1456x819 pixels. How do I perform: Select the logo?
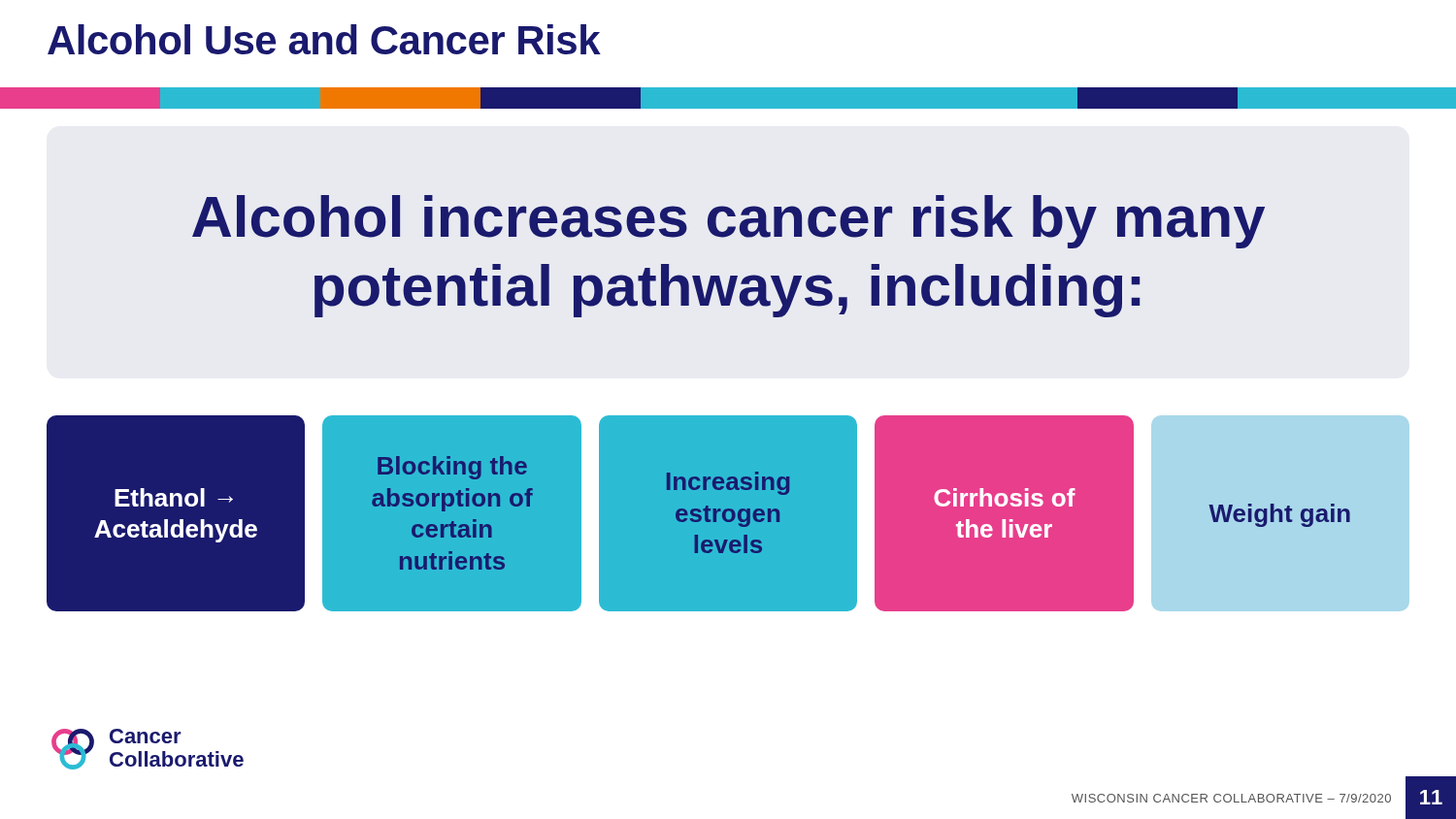pyautogui.click(x=145, y=748)
